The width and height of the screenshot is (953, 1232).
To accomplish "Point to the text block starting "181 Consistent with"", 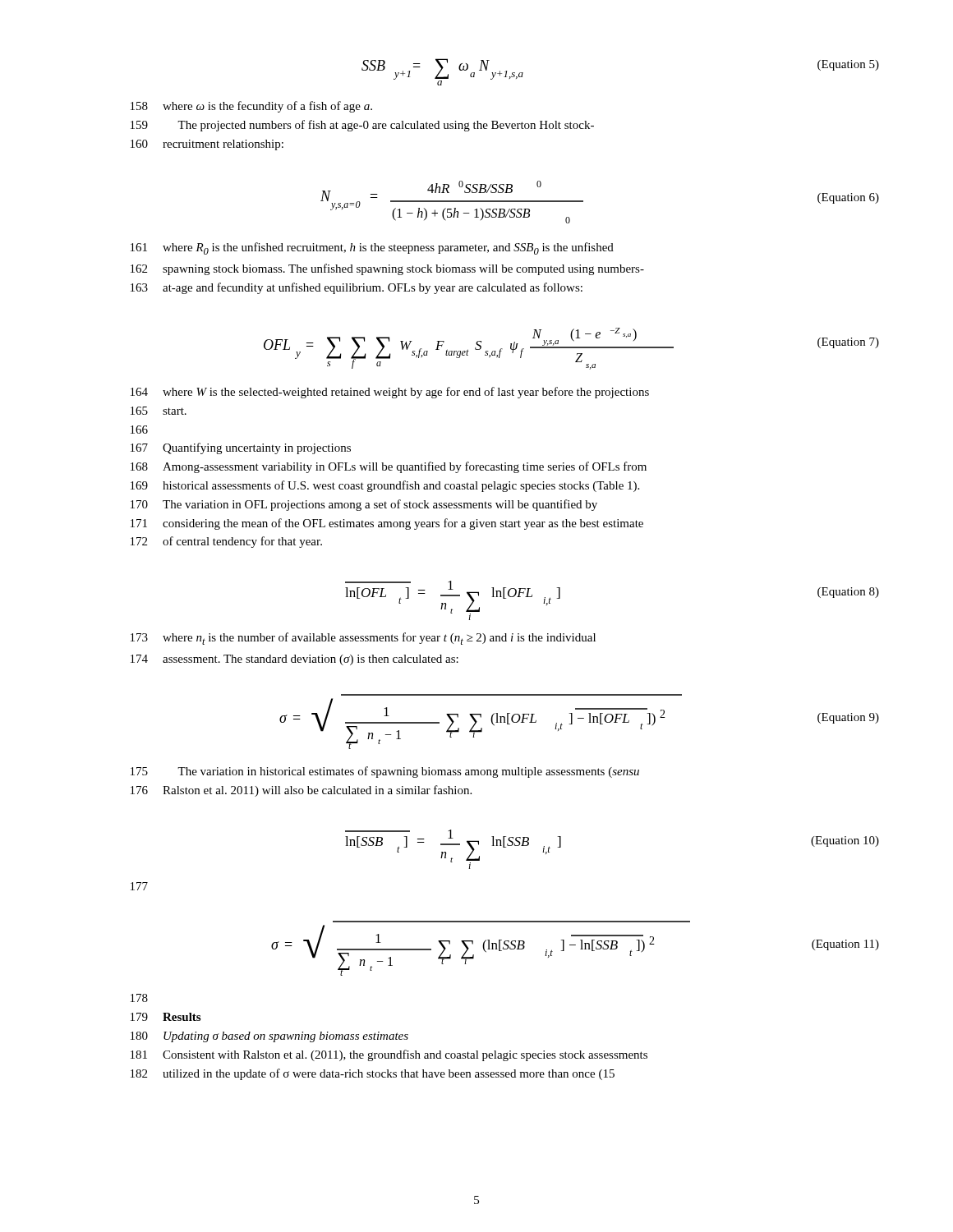I will [493, 1055].
